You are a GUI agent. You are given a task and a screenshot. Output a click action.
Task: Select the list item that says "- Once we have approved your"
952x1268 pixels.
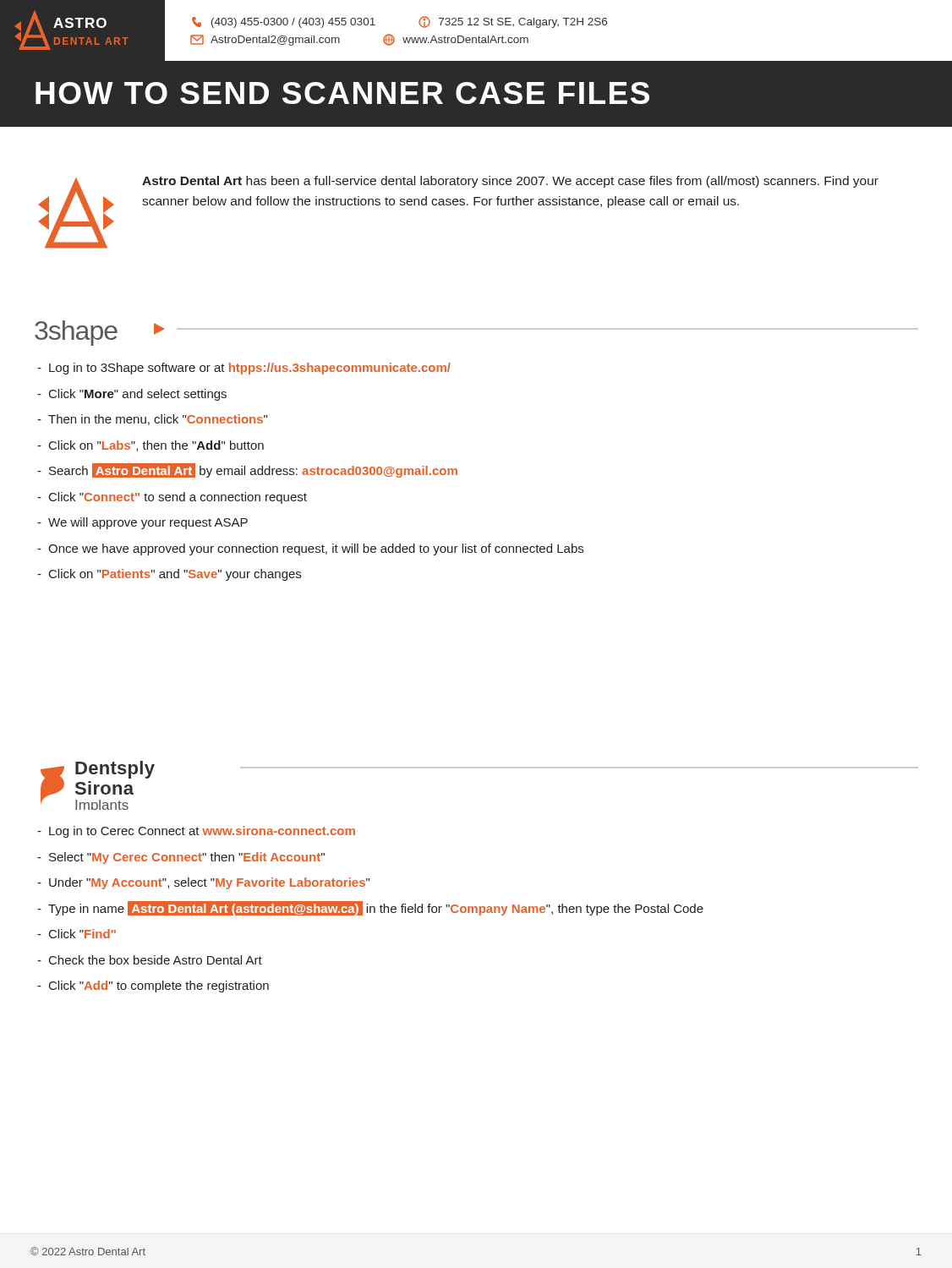pos(311,548)
